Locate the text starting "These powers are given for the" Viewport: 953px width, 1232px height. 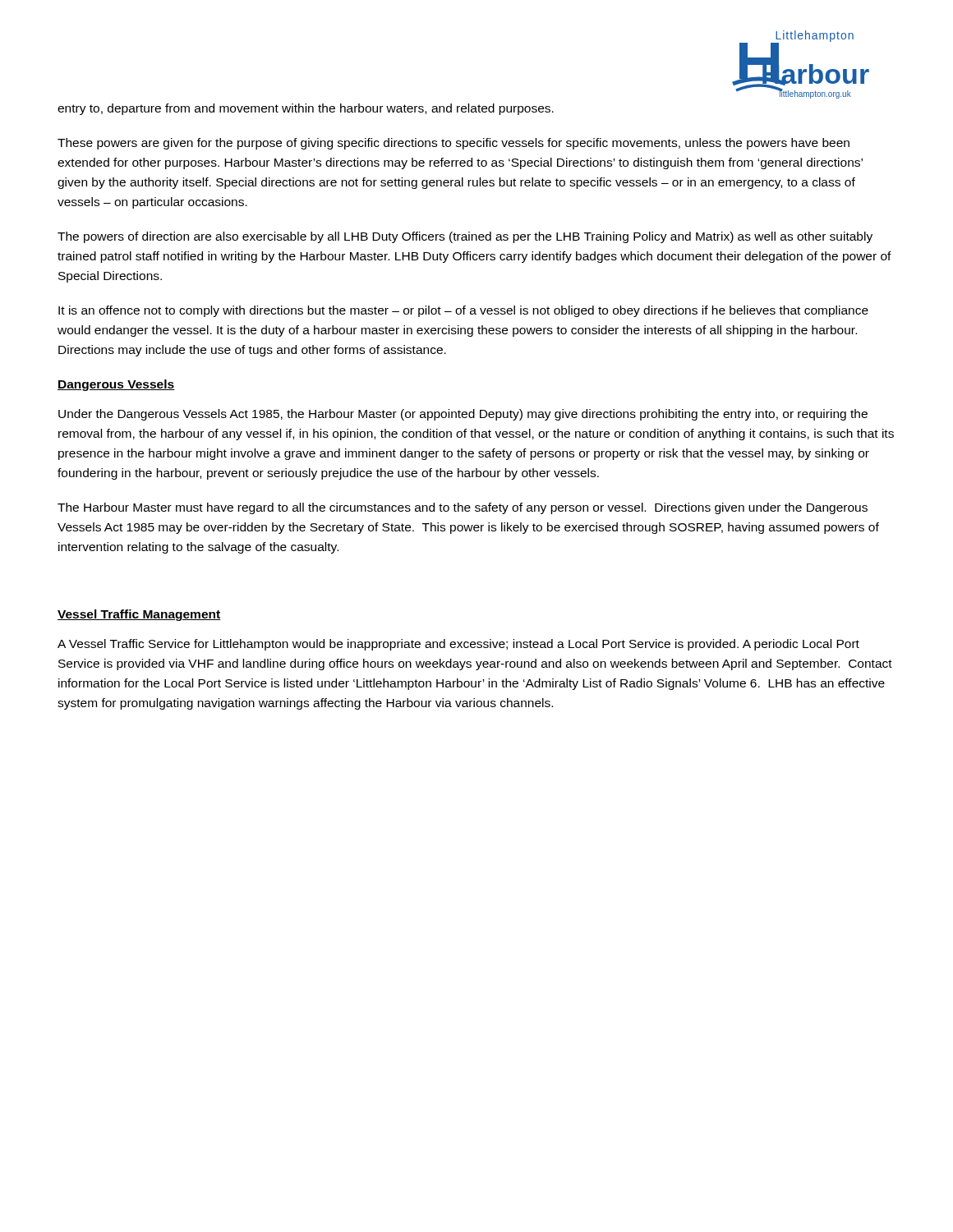pos(460,172)
